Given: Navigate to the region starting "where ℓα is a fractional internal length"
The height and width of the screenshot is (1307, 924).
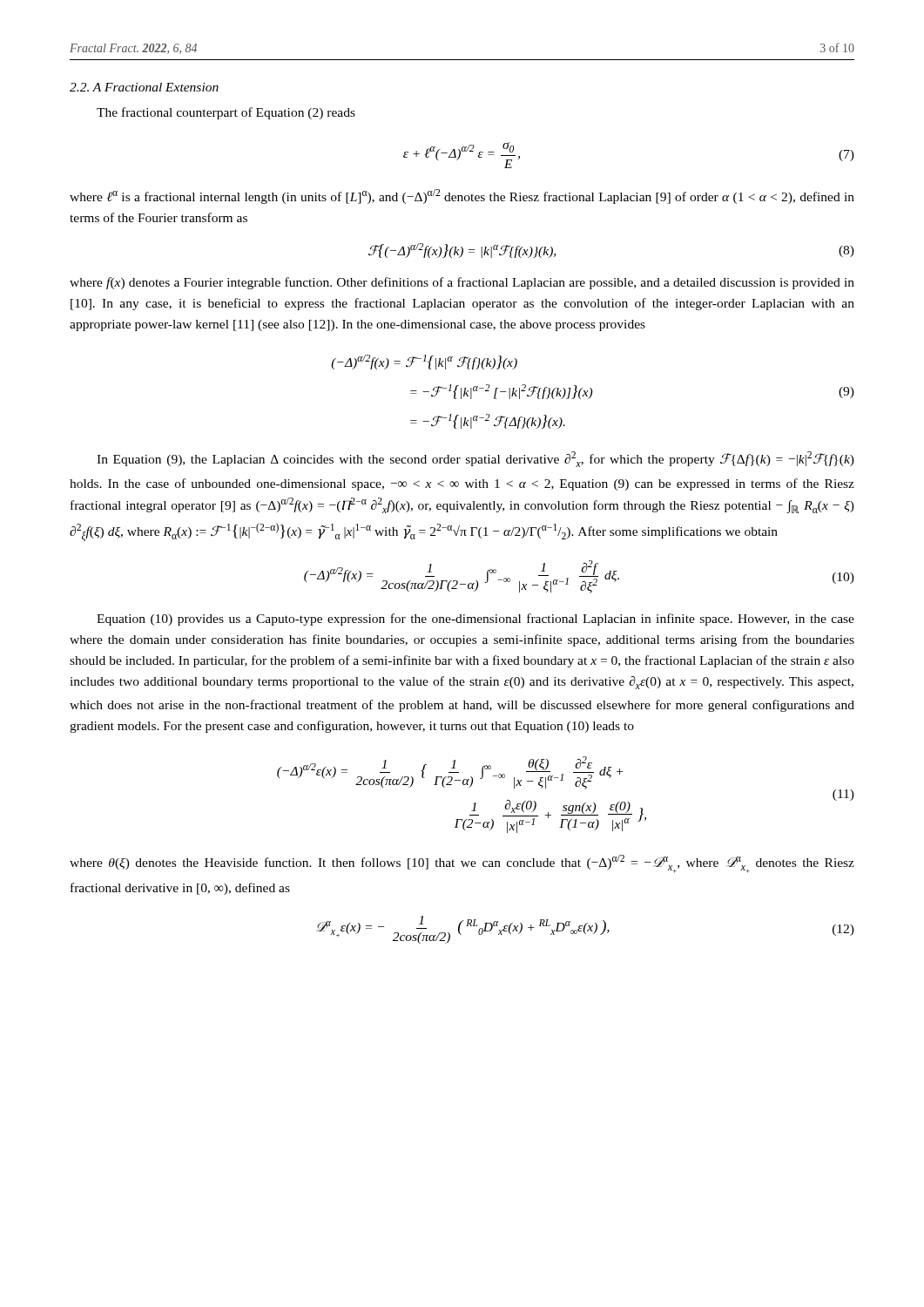Looking at the screenshot, I should [462, 206].
